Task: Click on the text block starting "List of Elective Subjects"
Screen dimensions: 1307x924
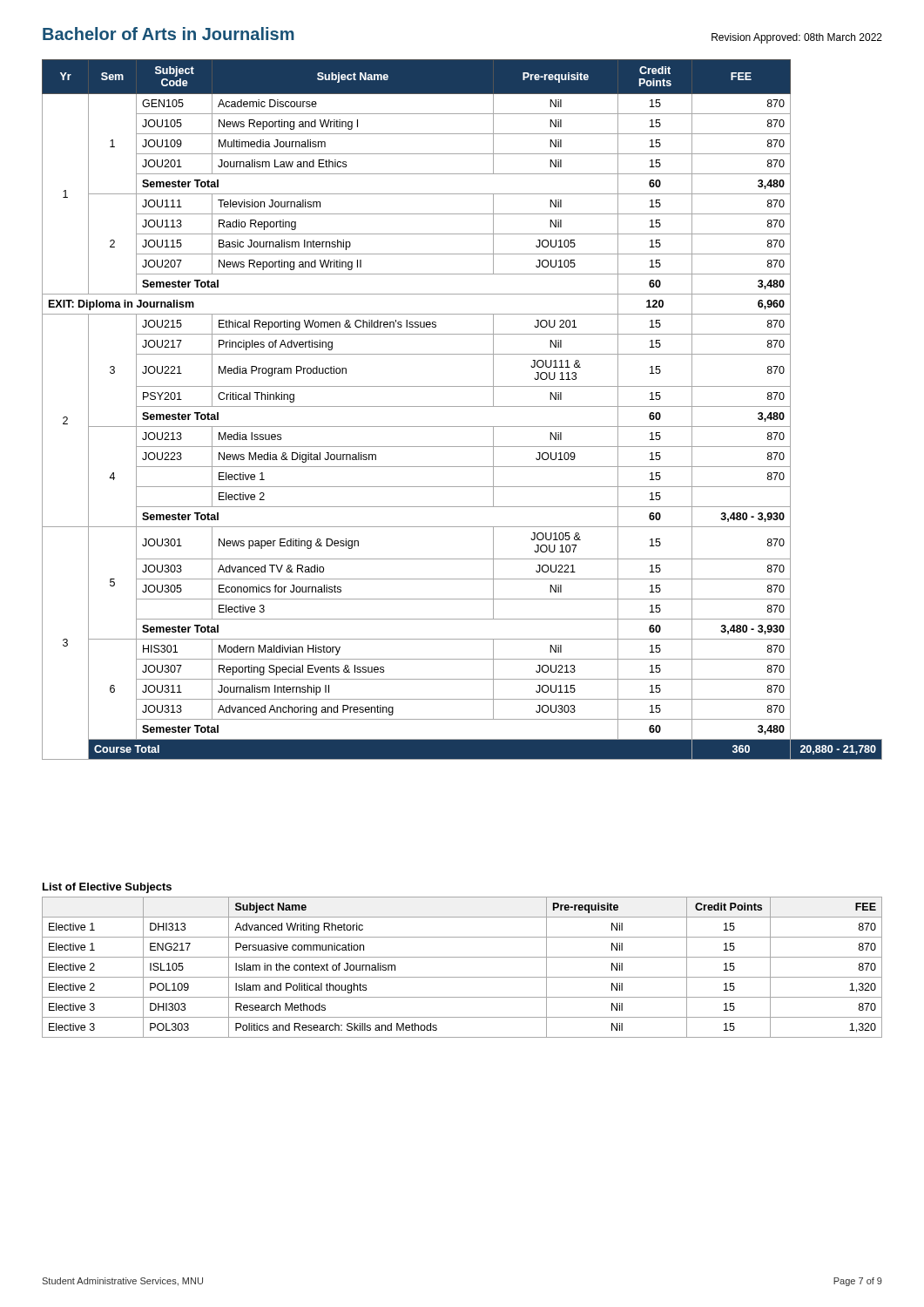Action: click(107, 887)
